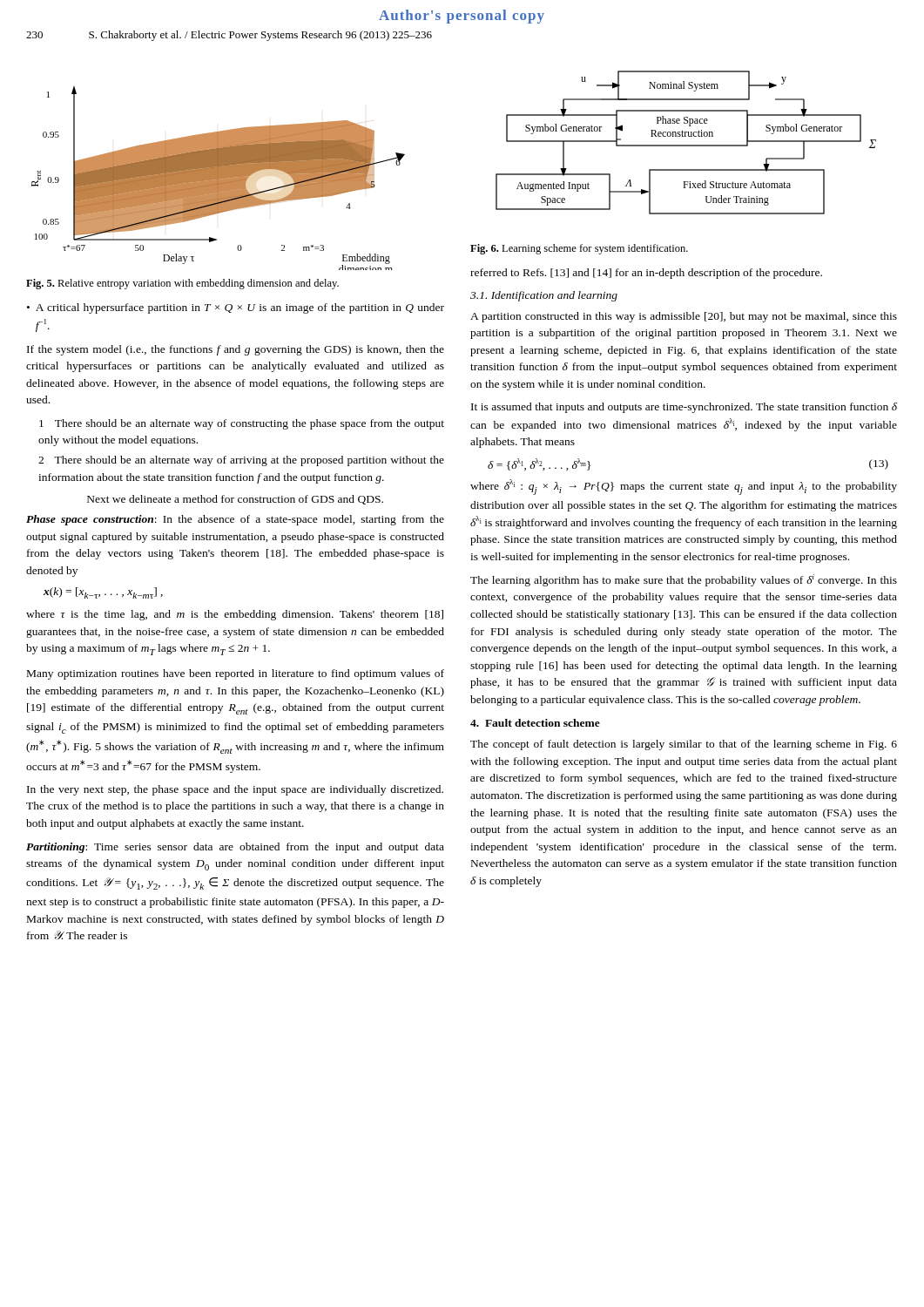Locate the continuous plot
This screenshot has height=1307, width=924.
[235, 167]
